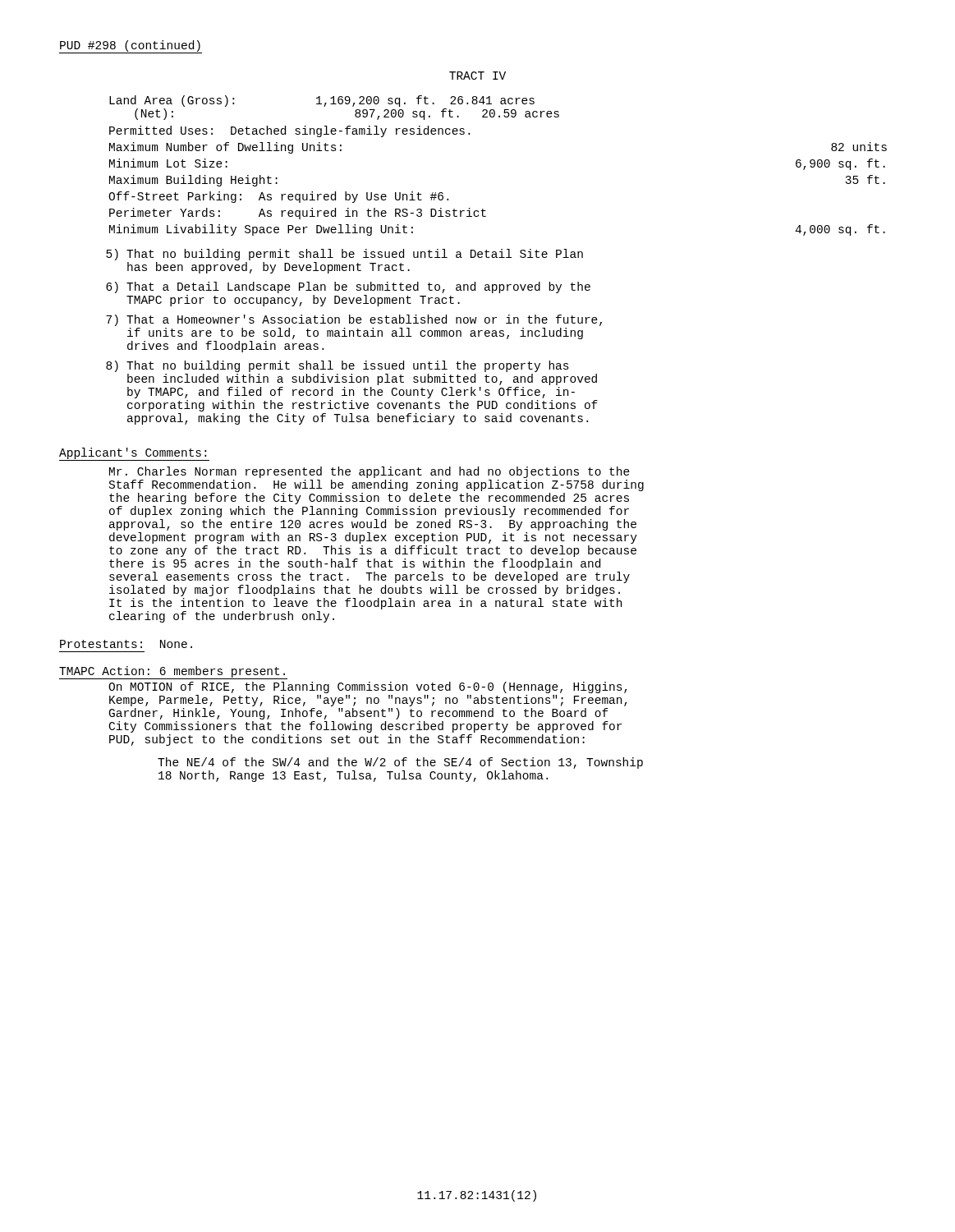Viewport: 955px width, 1232px height.
Task: Find the region starting "Off-Street Parking: As required"
Action: point(280,197)
